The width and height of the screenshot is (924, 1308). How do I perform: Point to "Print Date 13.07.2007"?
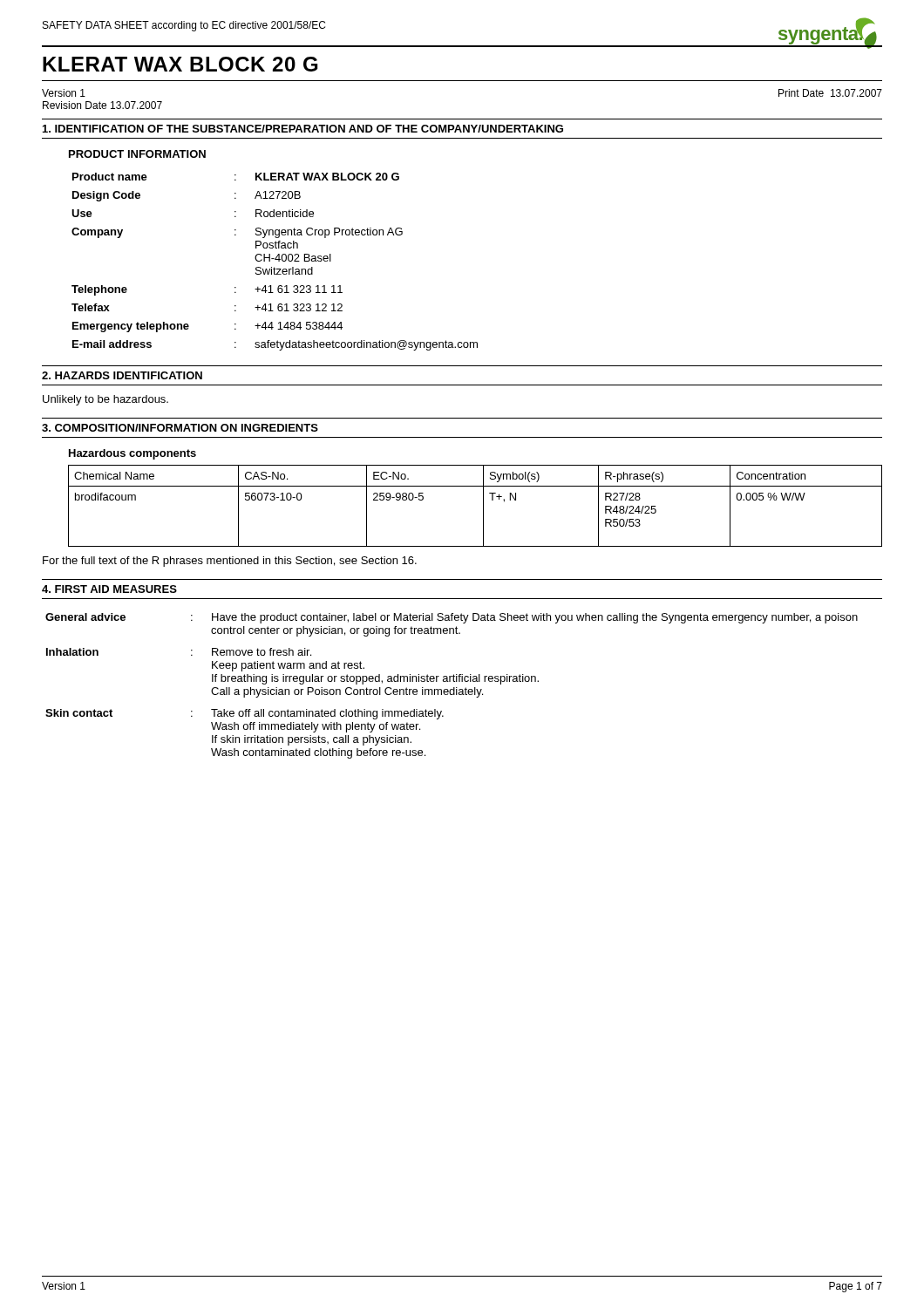tap(830, 93)
